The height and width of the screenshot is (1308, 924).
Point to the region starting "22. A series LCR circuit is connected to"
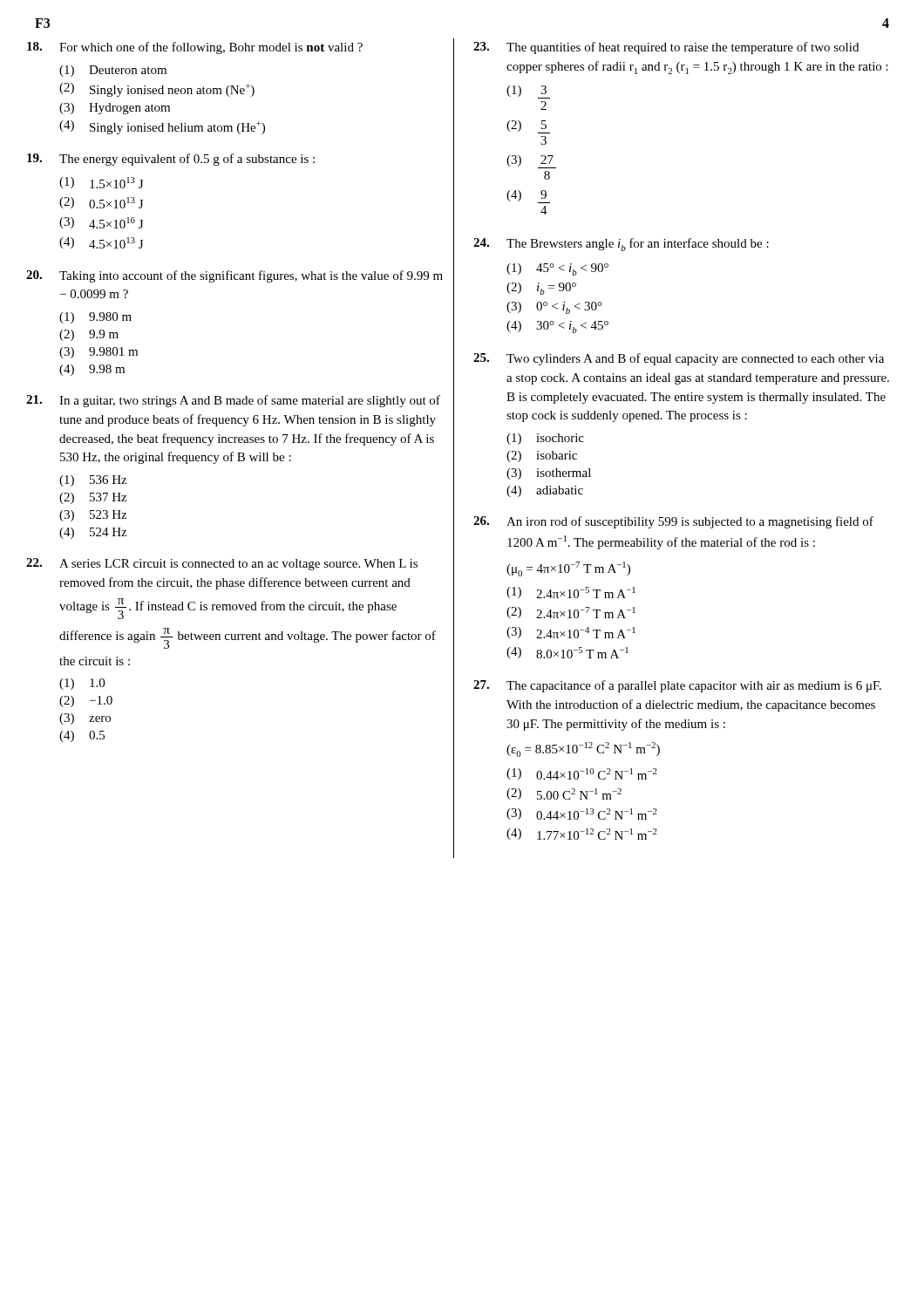click(x=235, y=650)
